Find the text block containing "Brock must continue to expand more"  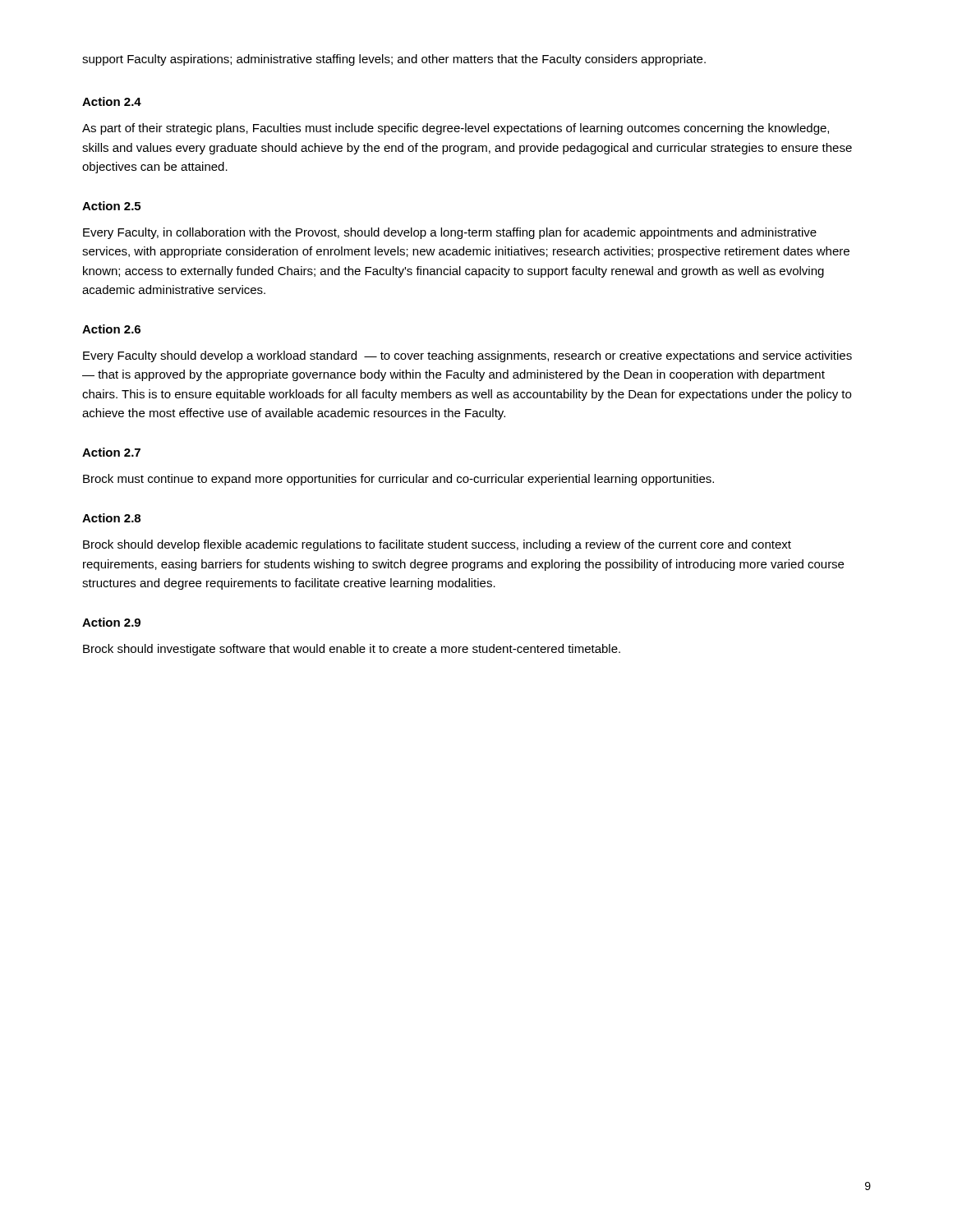click(399, 478)
